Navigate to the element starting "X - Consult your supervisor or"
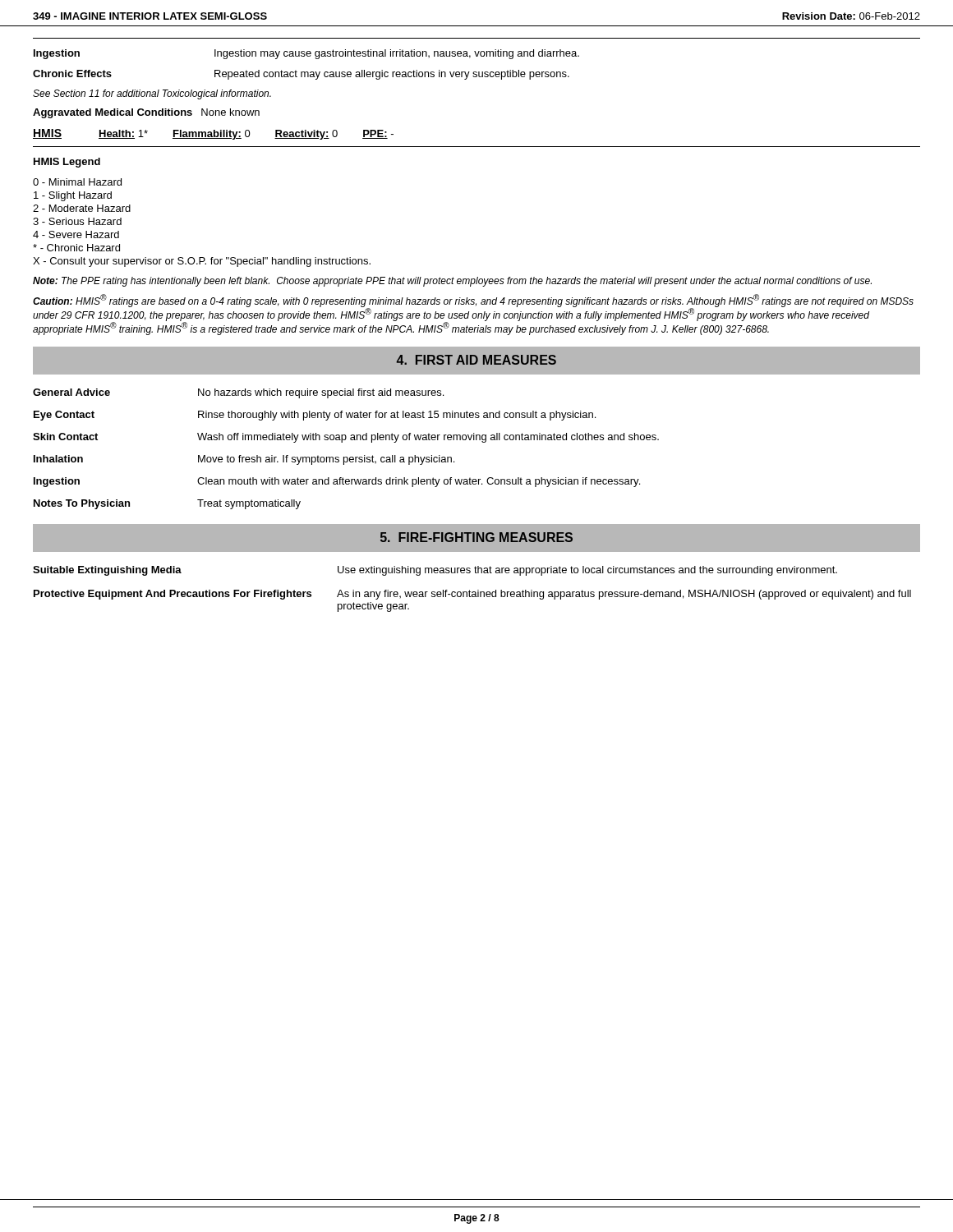Screen dimensions: 1232x953 [202, 261]
